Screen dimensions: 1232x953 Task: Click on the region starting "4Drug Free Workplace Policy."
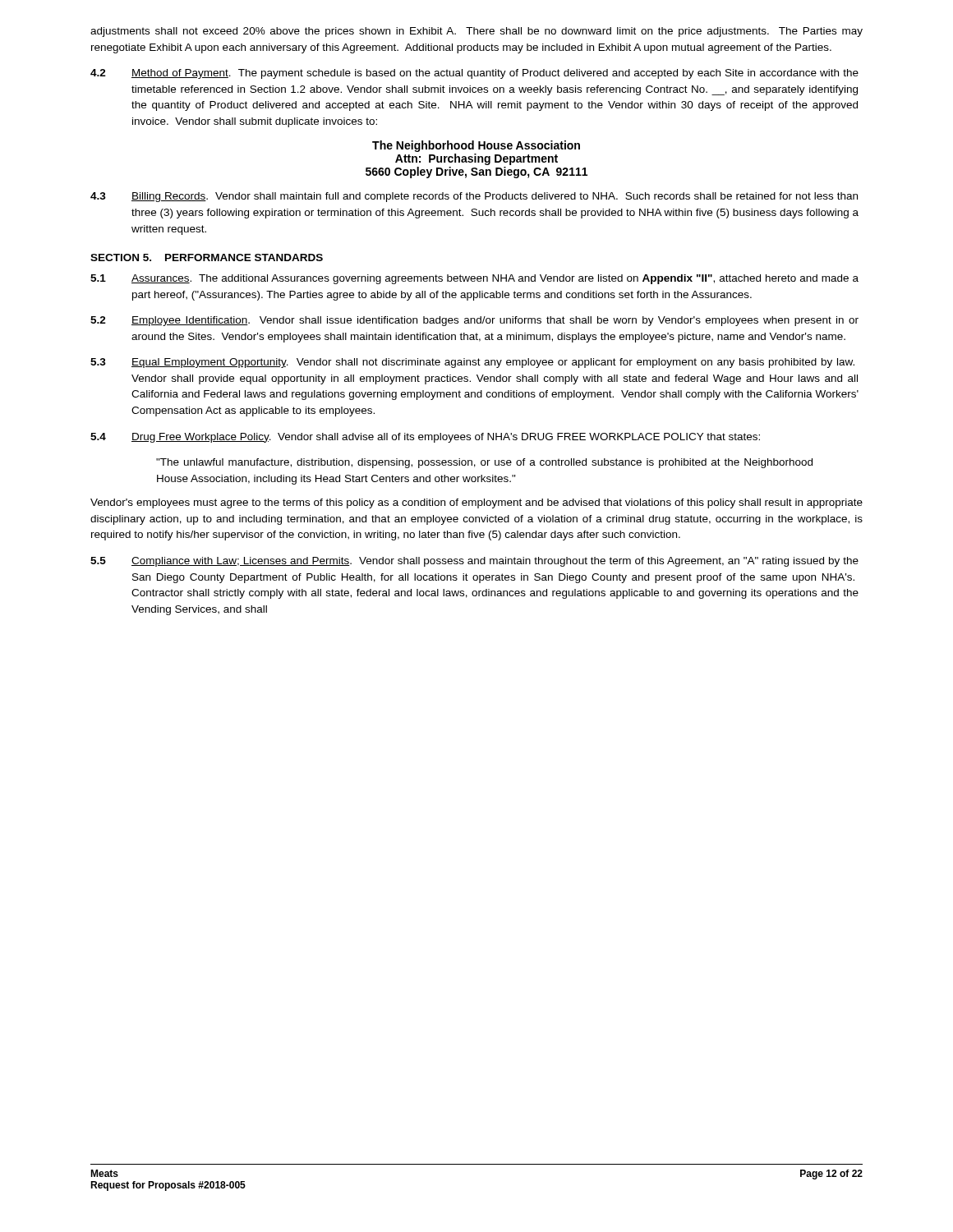tap(474, 436)
